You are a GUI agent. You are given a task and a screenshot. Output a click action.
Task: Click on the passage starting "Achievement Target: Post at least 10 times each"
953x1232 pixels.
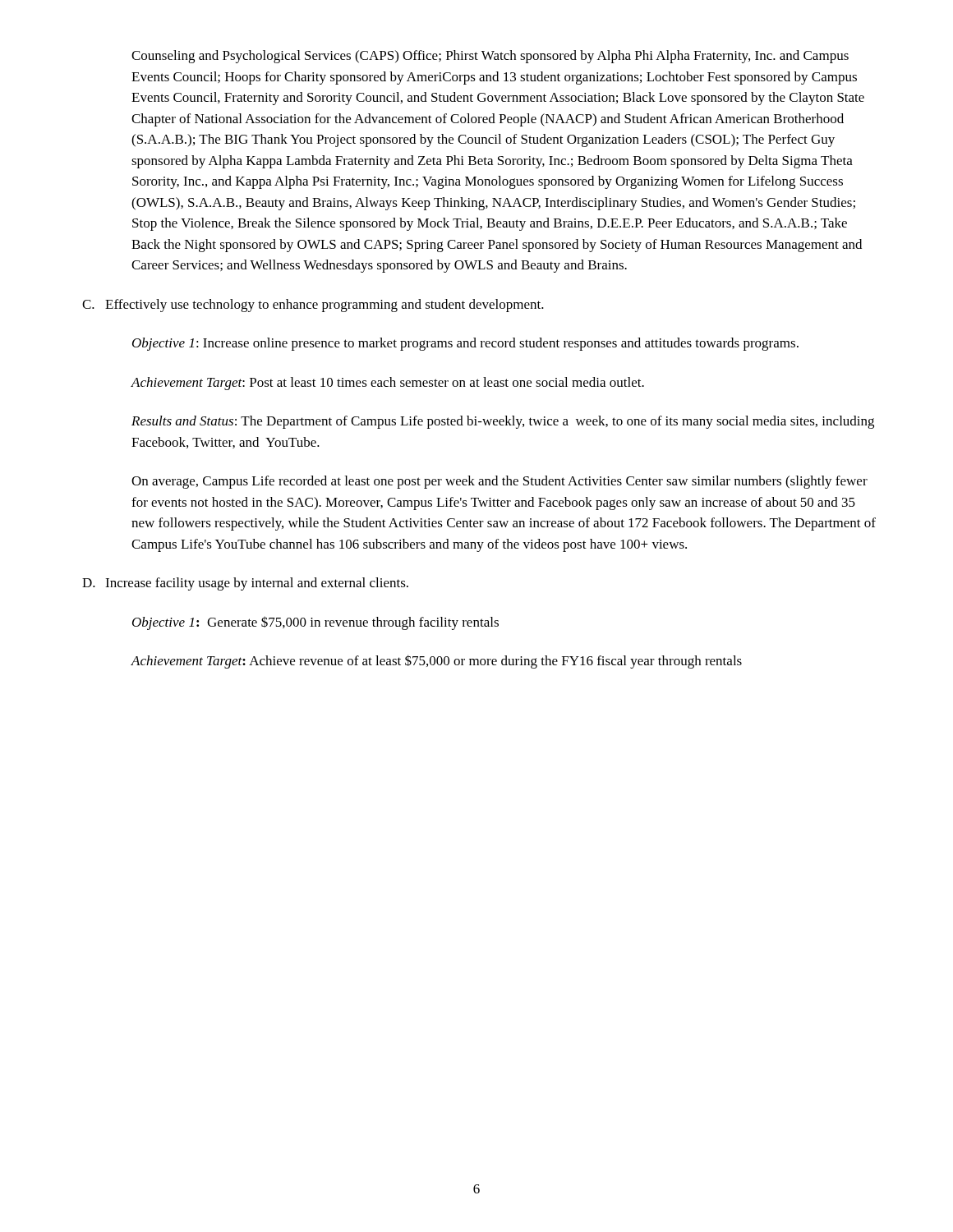[x=388, y=382]
